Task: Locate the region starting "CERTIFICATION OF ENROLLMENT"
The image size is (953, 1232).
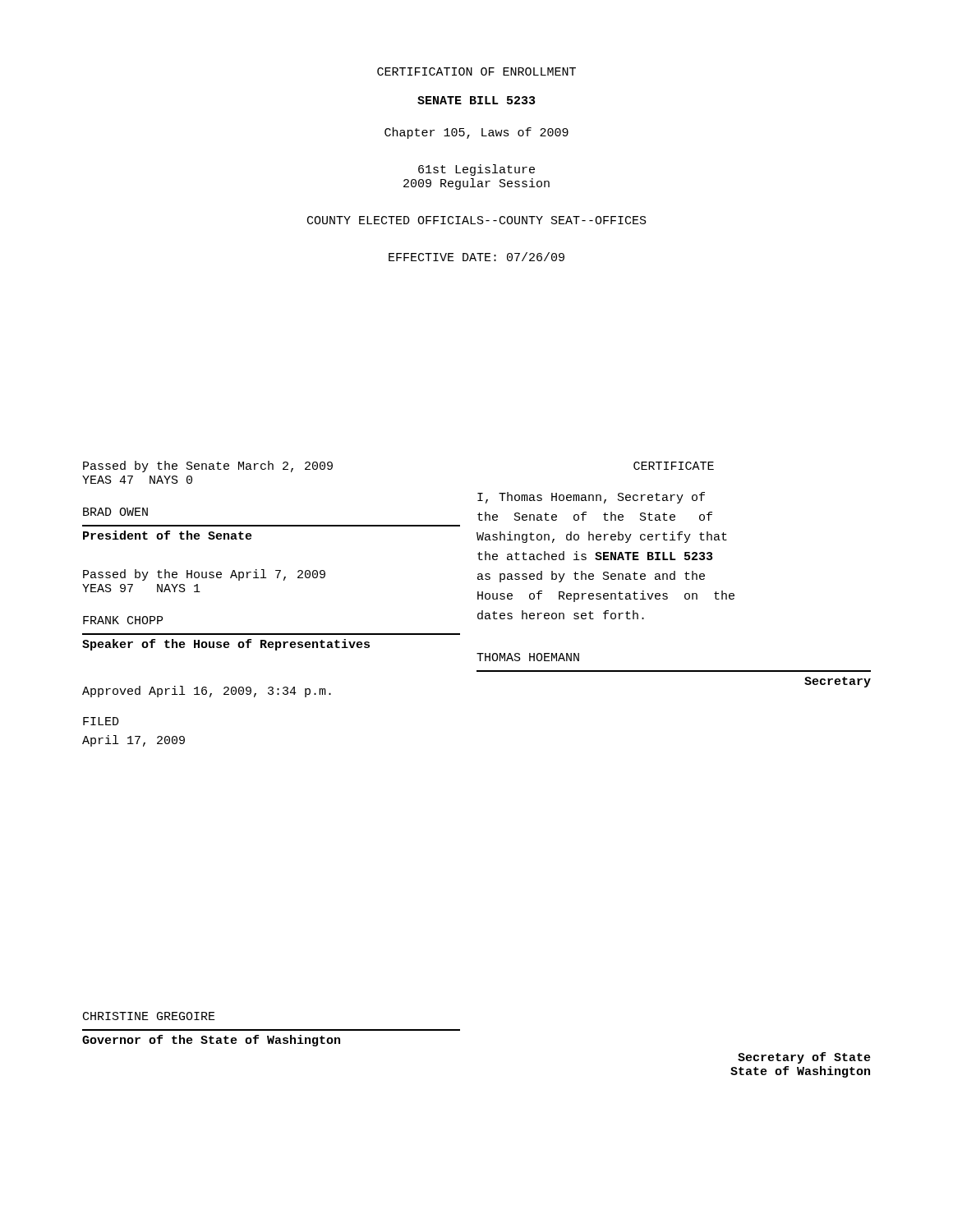Action: point(476,73)
